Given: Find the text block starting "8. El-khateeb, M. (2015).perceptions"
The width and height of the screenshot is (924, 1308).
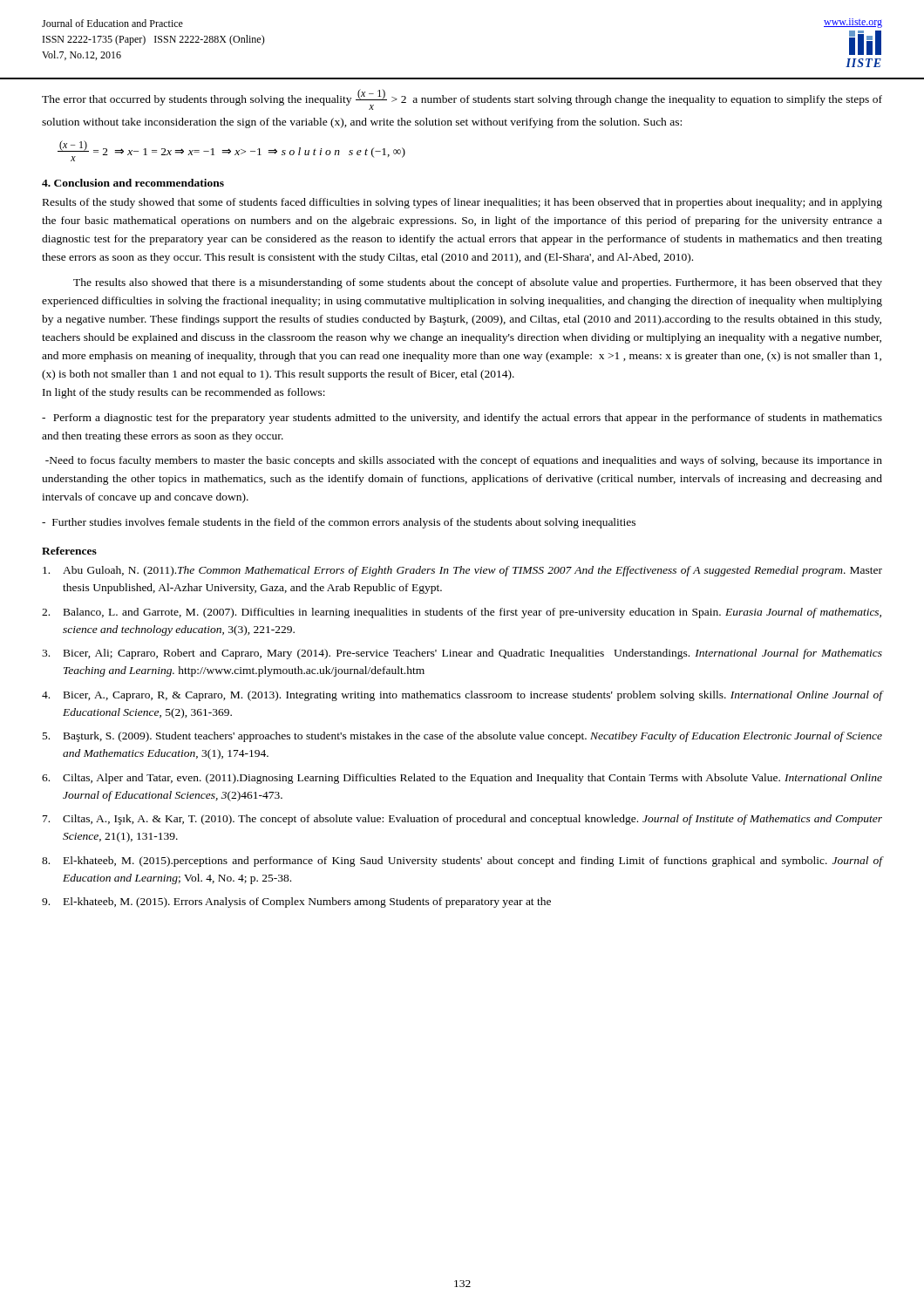Looking at the screenshot, I should point(462,869).
